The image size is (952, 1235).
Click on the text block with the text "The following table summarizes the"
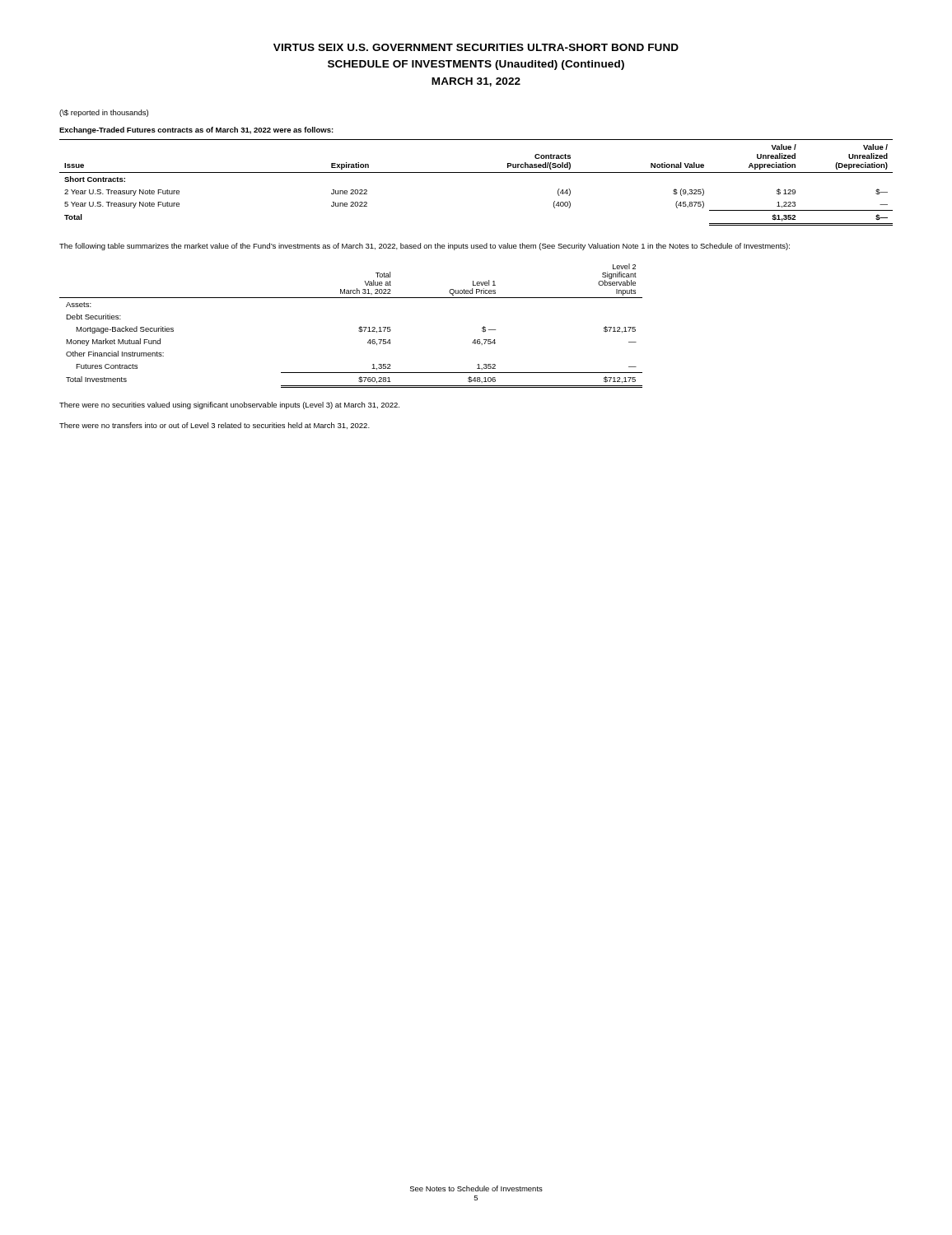[425, 246]
